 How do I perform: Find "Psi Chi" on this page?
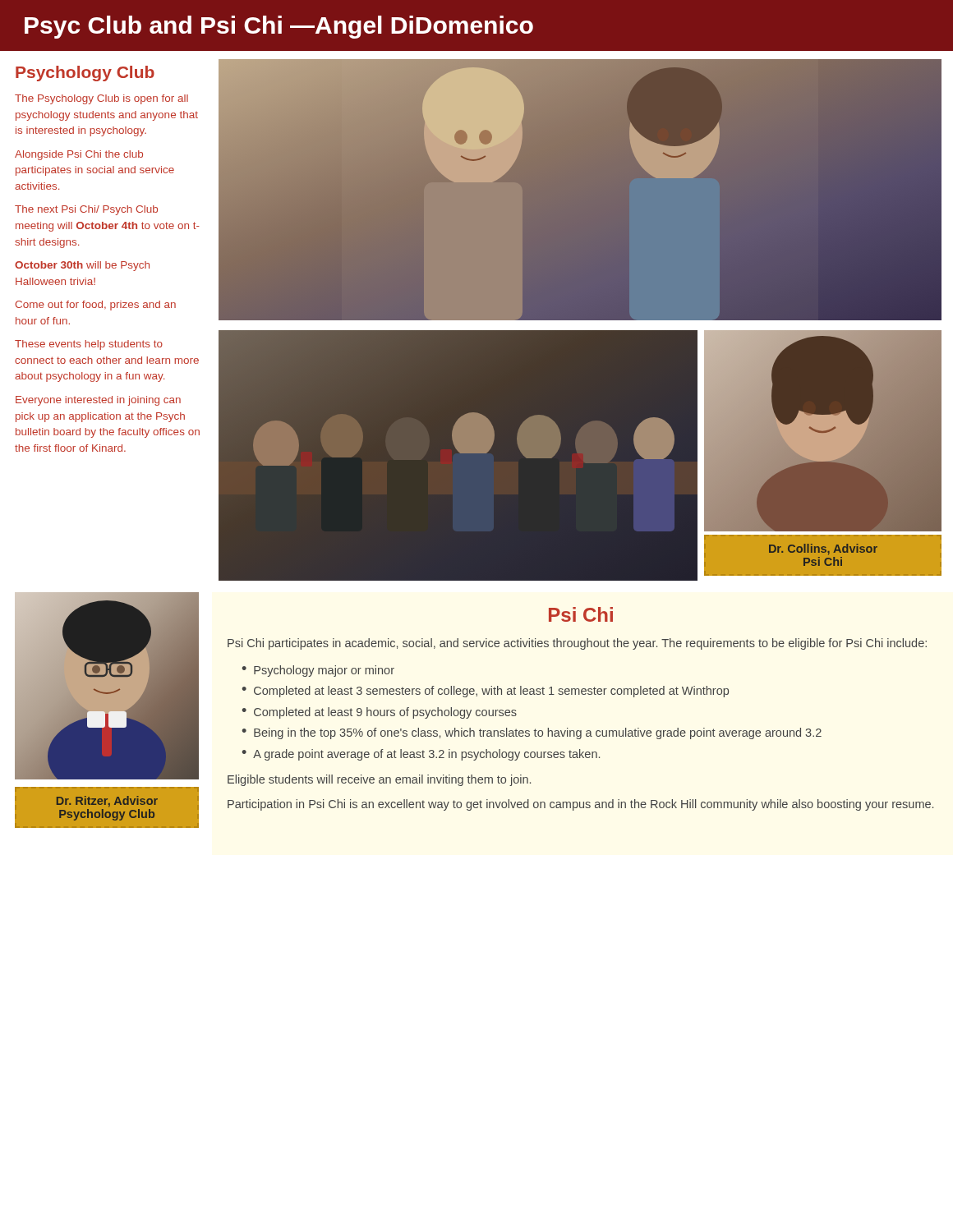[581, 615]
